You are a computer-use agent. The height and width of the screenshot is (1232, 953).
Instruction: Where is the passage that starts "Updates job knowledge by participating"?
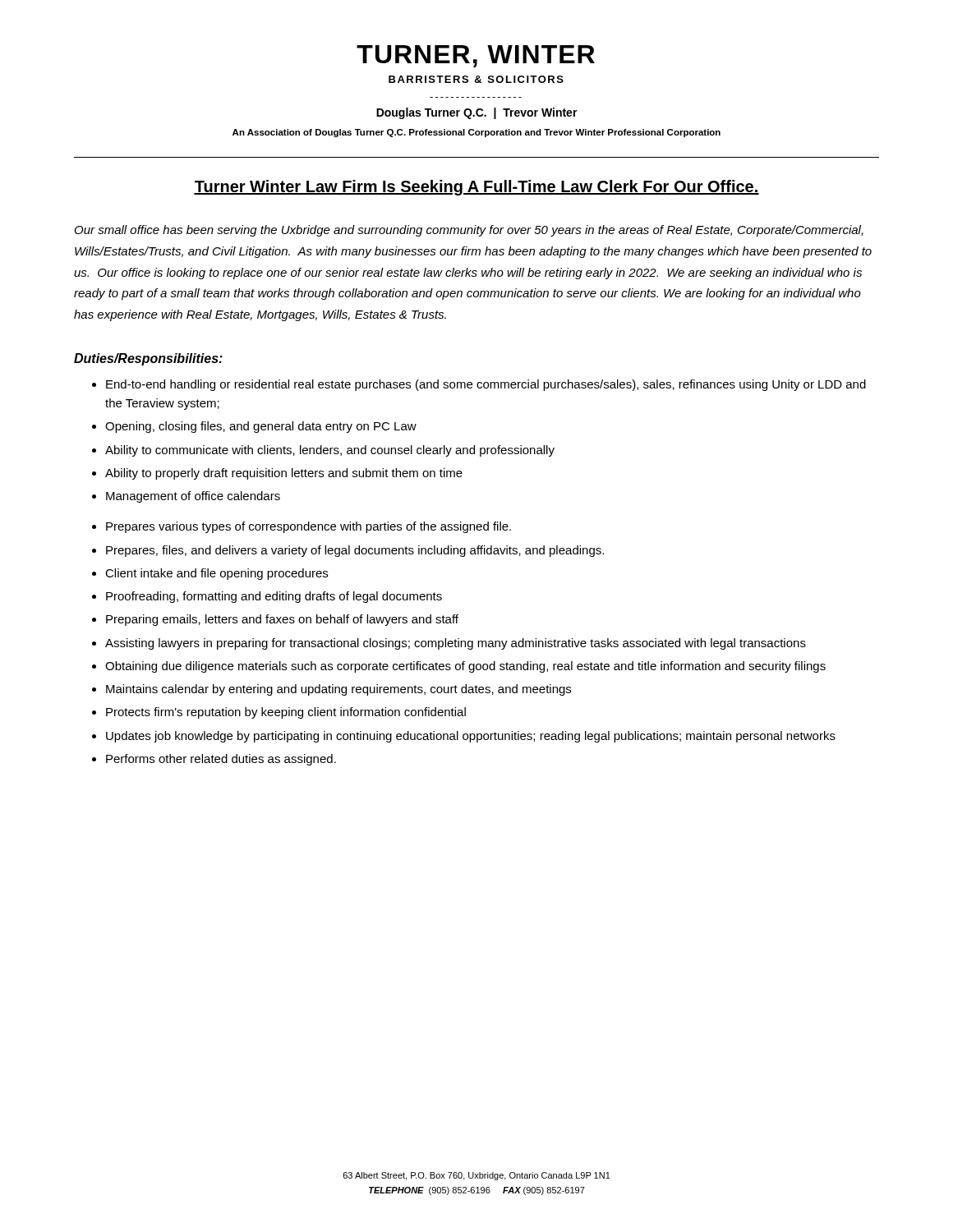point(492,735)
